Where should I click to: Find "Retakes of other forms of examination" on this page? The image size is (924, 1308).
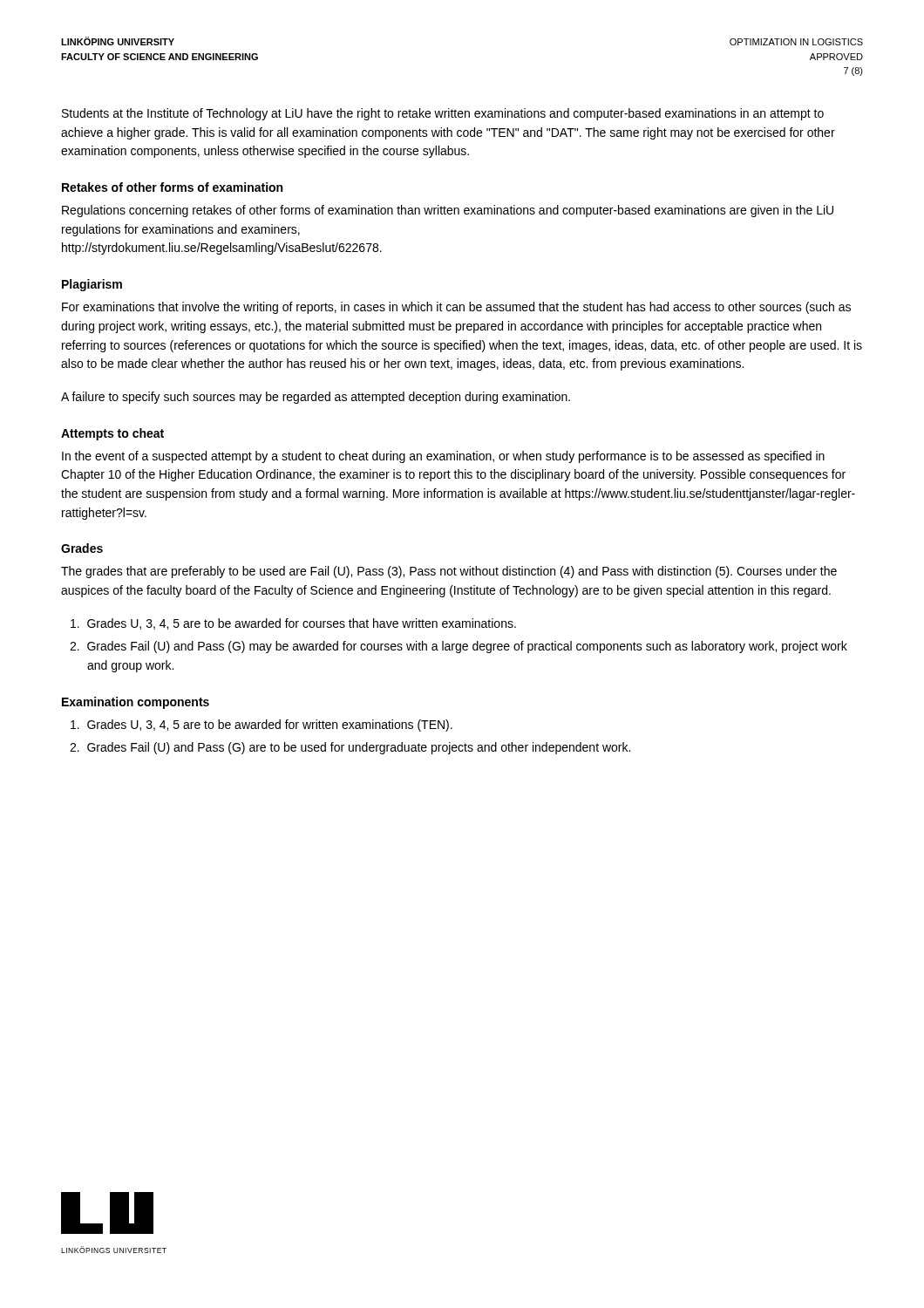coord(172,188)
